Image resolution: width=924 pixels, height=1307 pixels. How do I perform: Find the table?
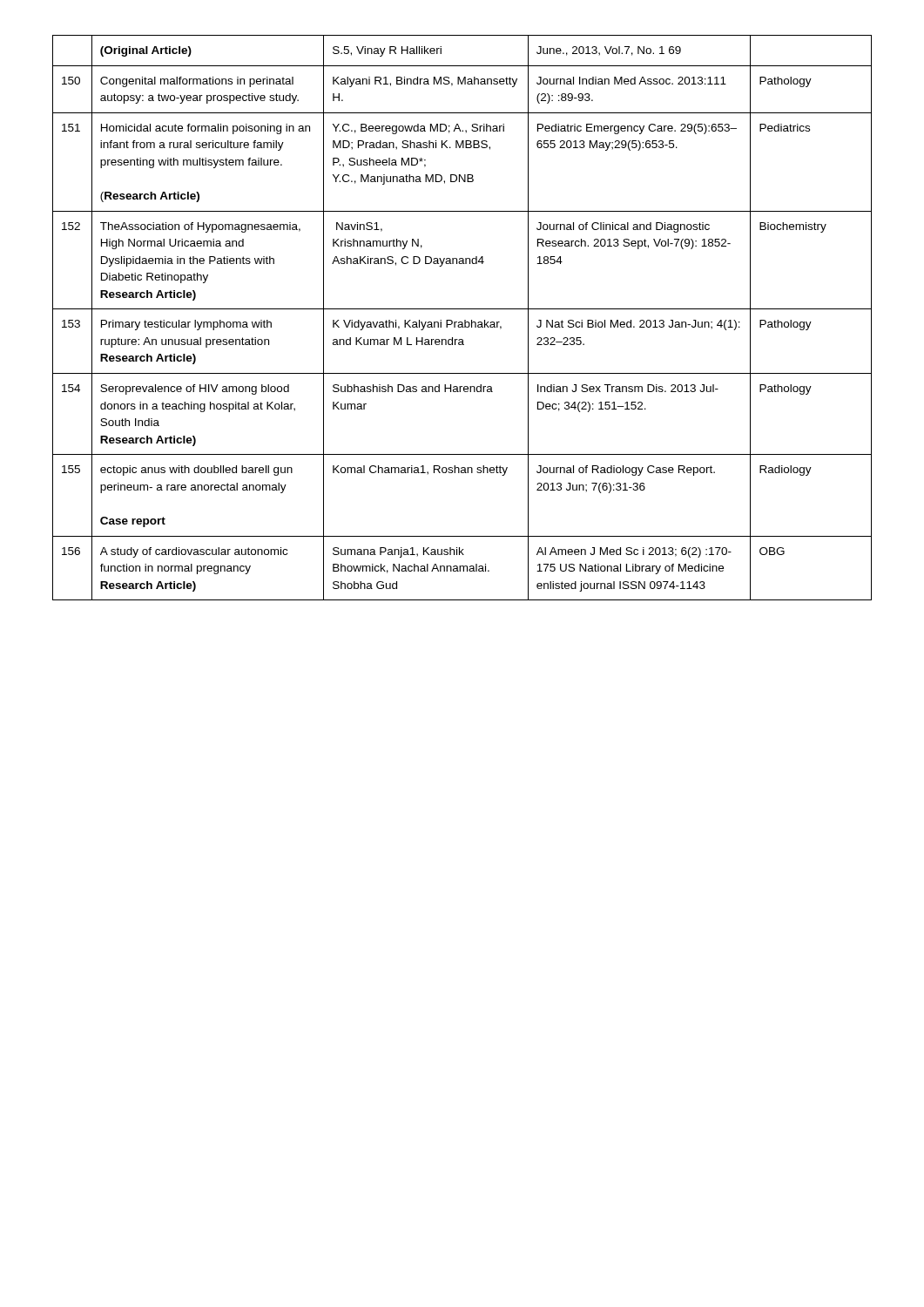462,318
